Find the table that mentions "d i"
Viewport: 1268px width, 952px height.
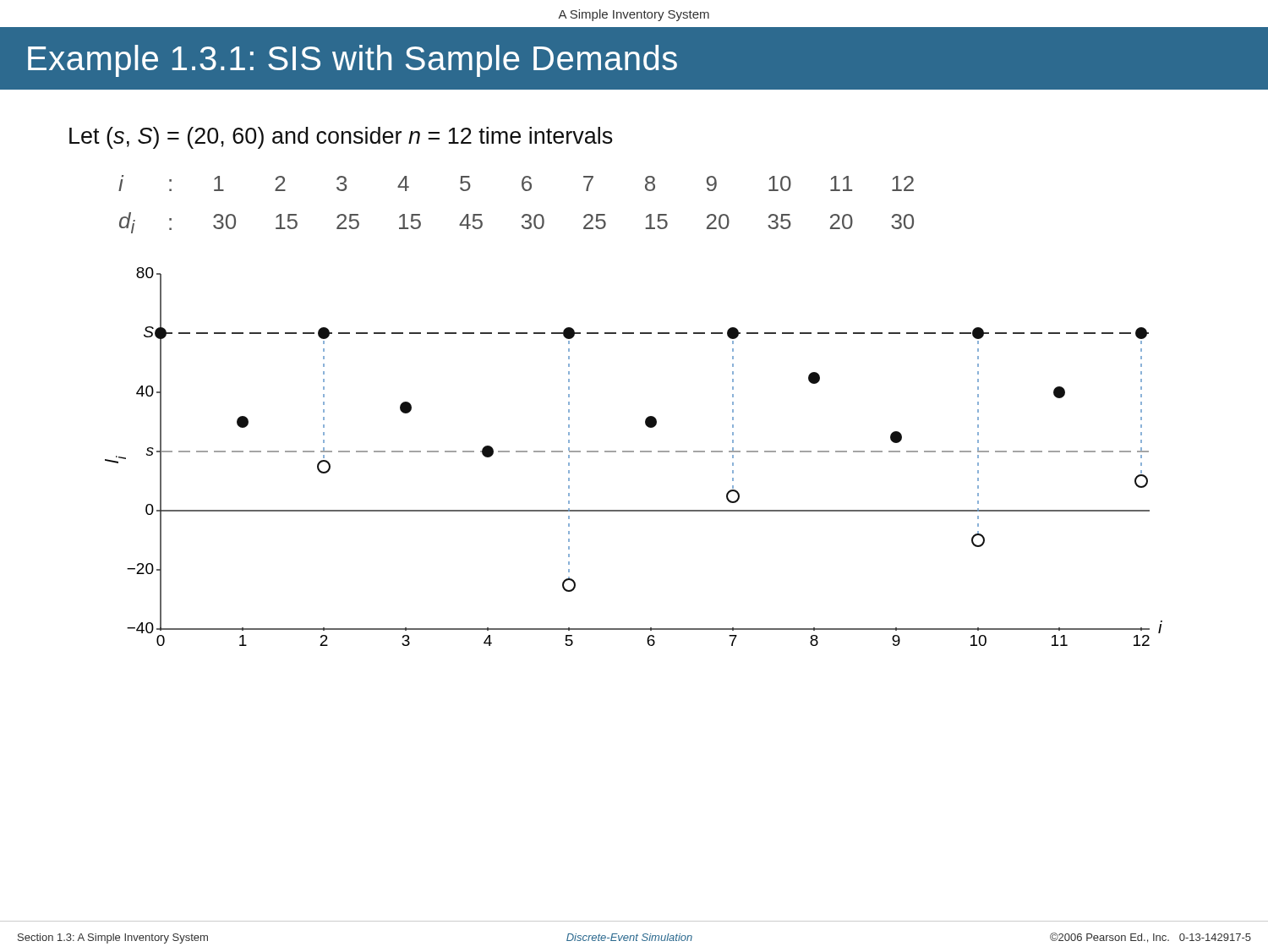pos(659,204)
